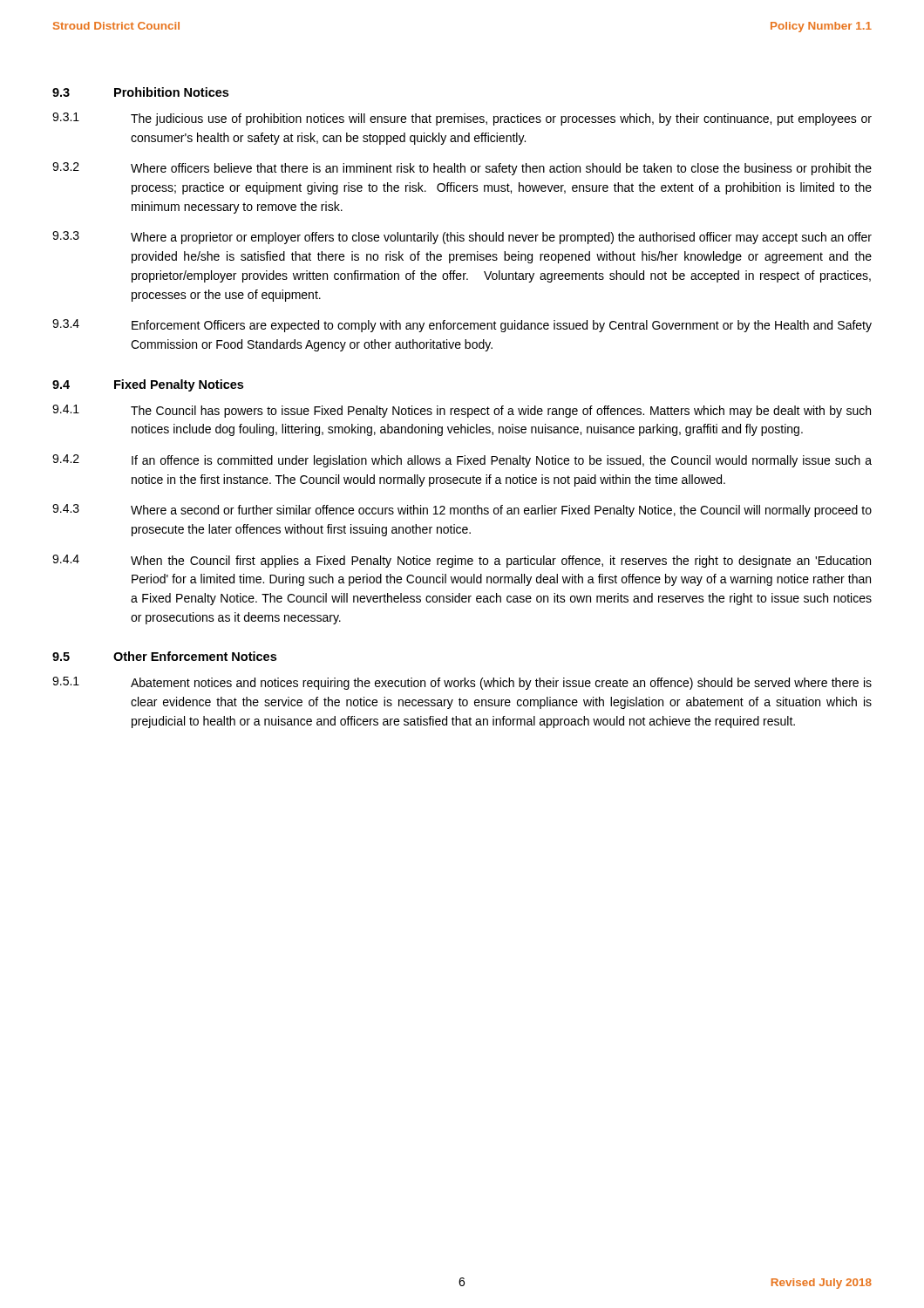The image size is (924, 1308).
Task: Where does it say "9.3 Prohibition Notices"?
Action: (x=141, y=92)
